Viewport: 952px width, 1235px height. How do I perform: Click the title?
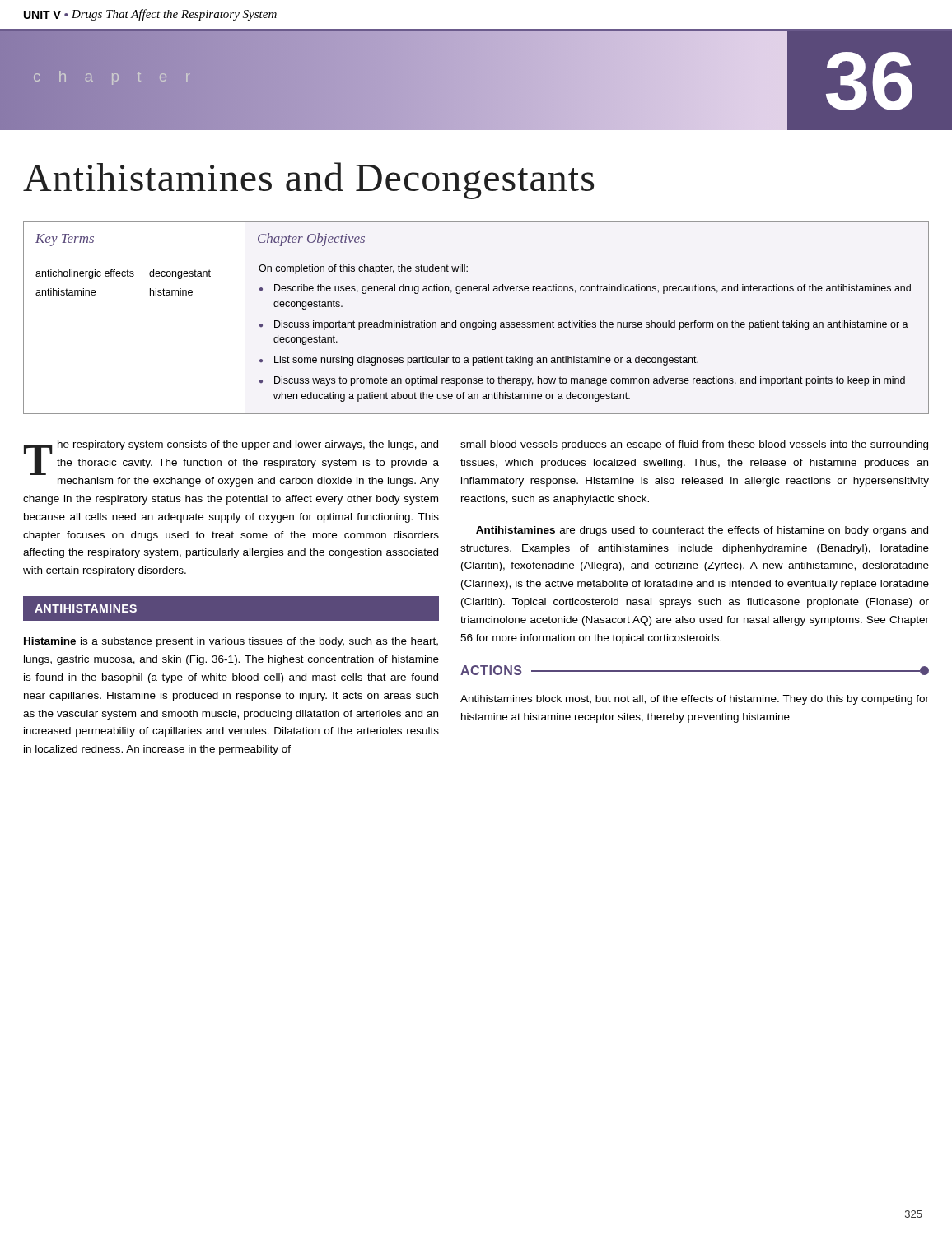(x=310, y=177)
